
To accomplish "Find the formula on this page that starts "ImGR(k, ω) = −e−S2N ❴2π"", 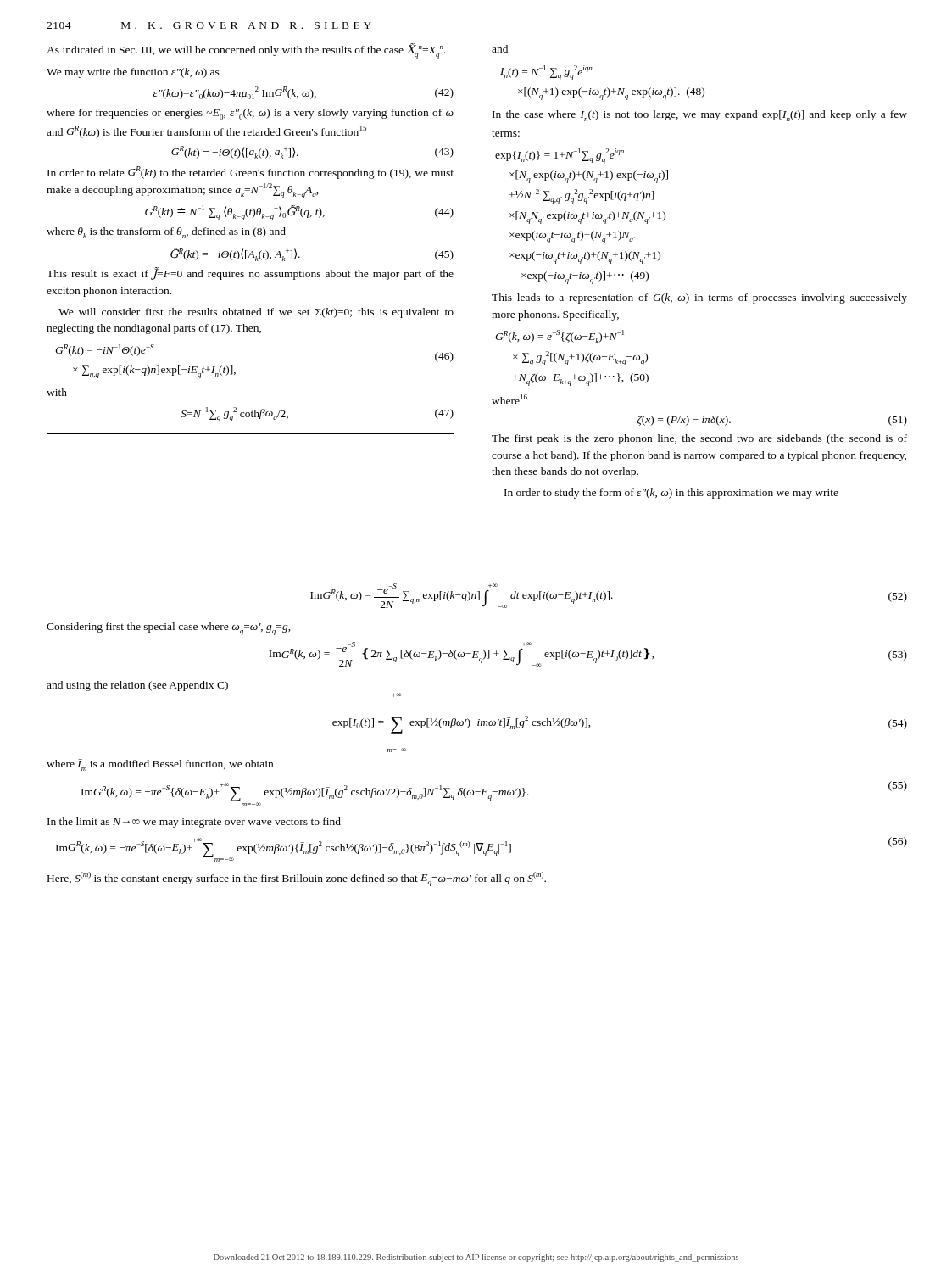I will [477, 655].
